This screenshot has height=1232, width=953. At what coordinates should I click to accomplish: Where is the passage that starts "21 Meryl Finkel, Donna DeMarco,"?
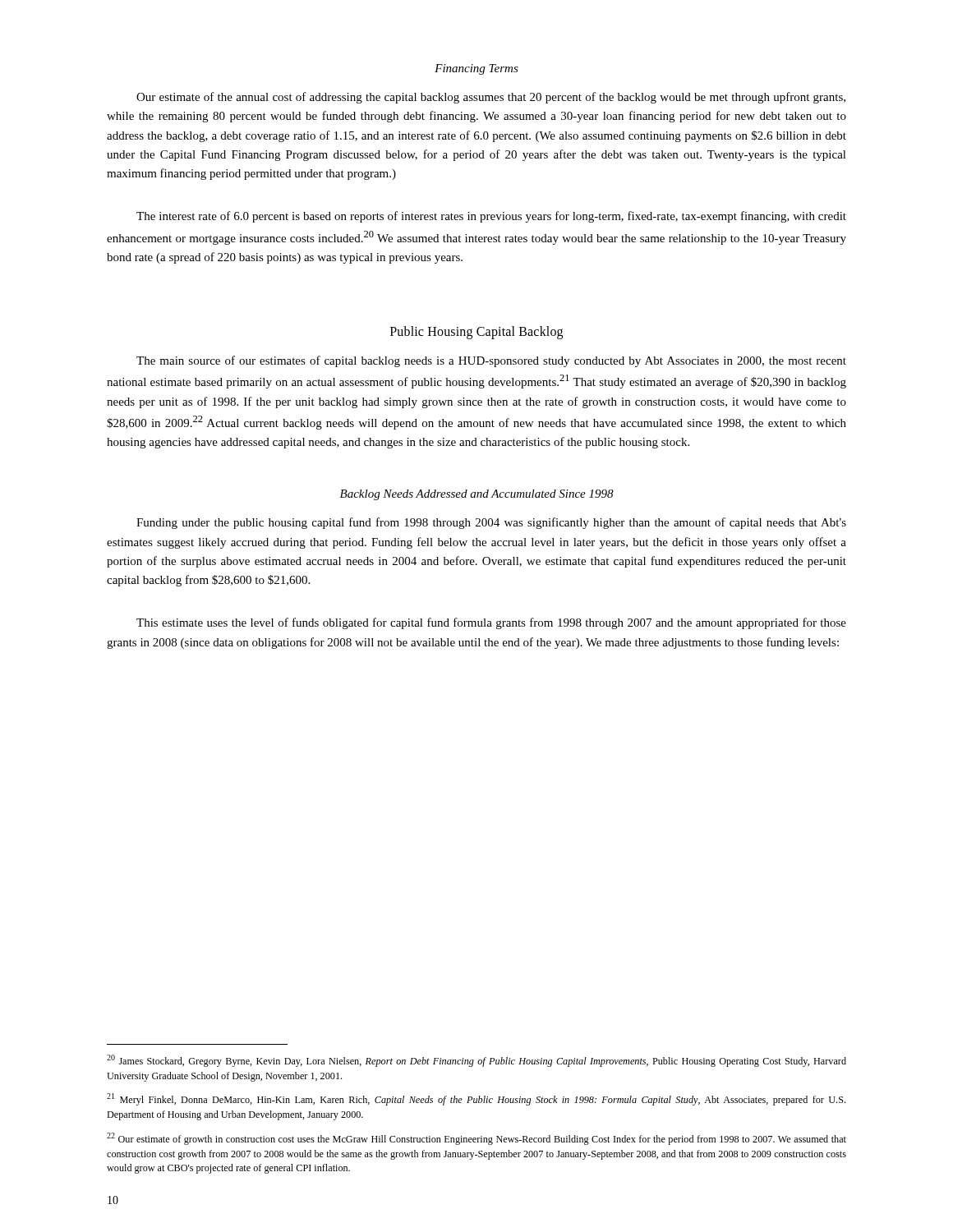pos(476,1108)
